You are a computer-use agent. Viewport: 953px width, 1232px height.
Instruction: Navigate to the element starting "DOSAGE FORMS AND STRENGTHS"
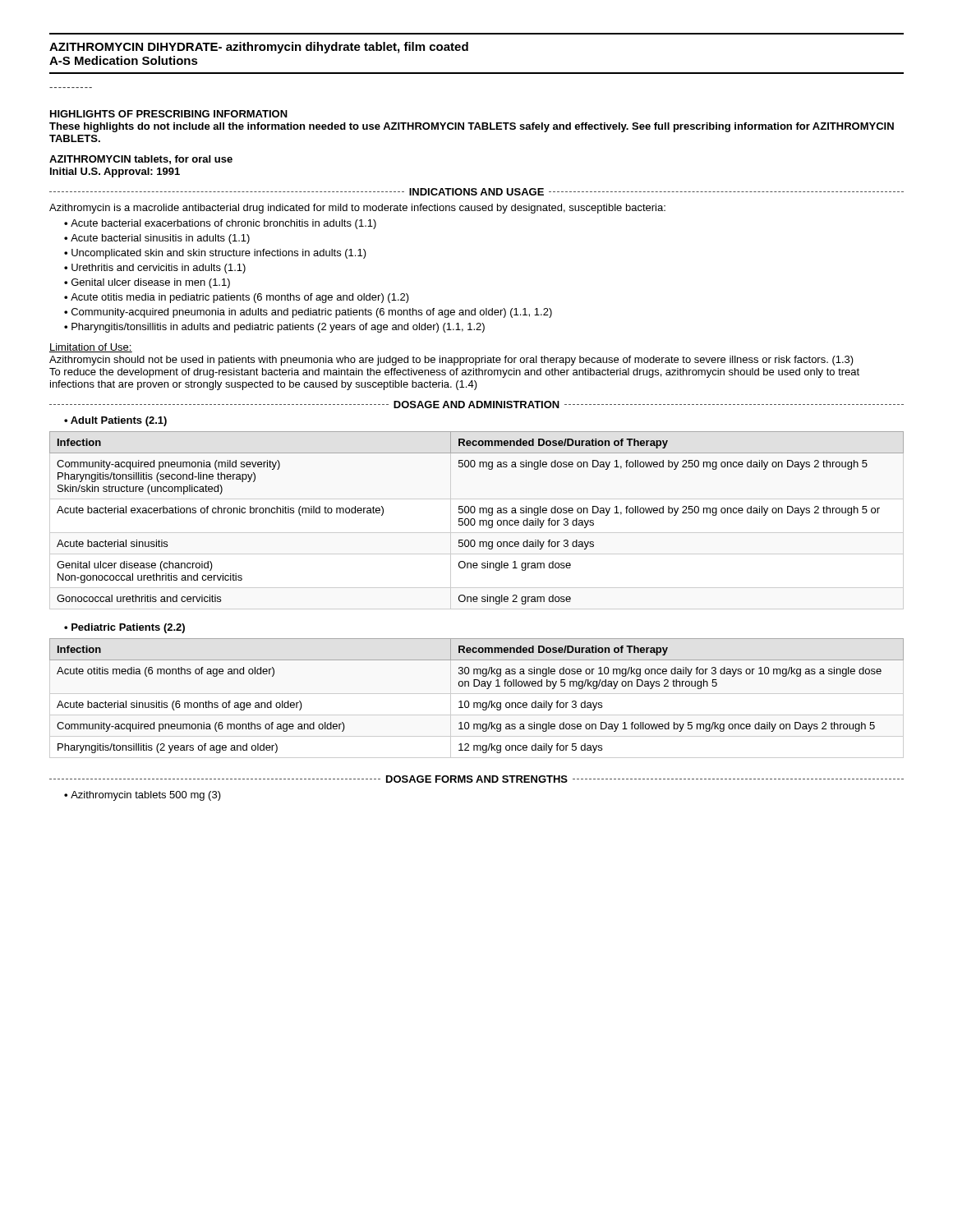pos(477,779)
